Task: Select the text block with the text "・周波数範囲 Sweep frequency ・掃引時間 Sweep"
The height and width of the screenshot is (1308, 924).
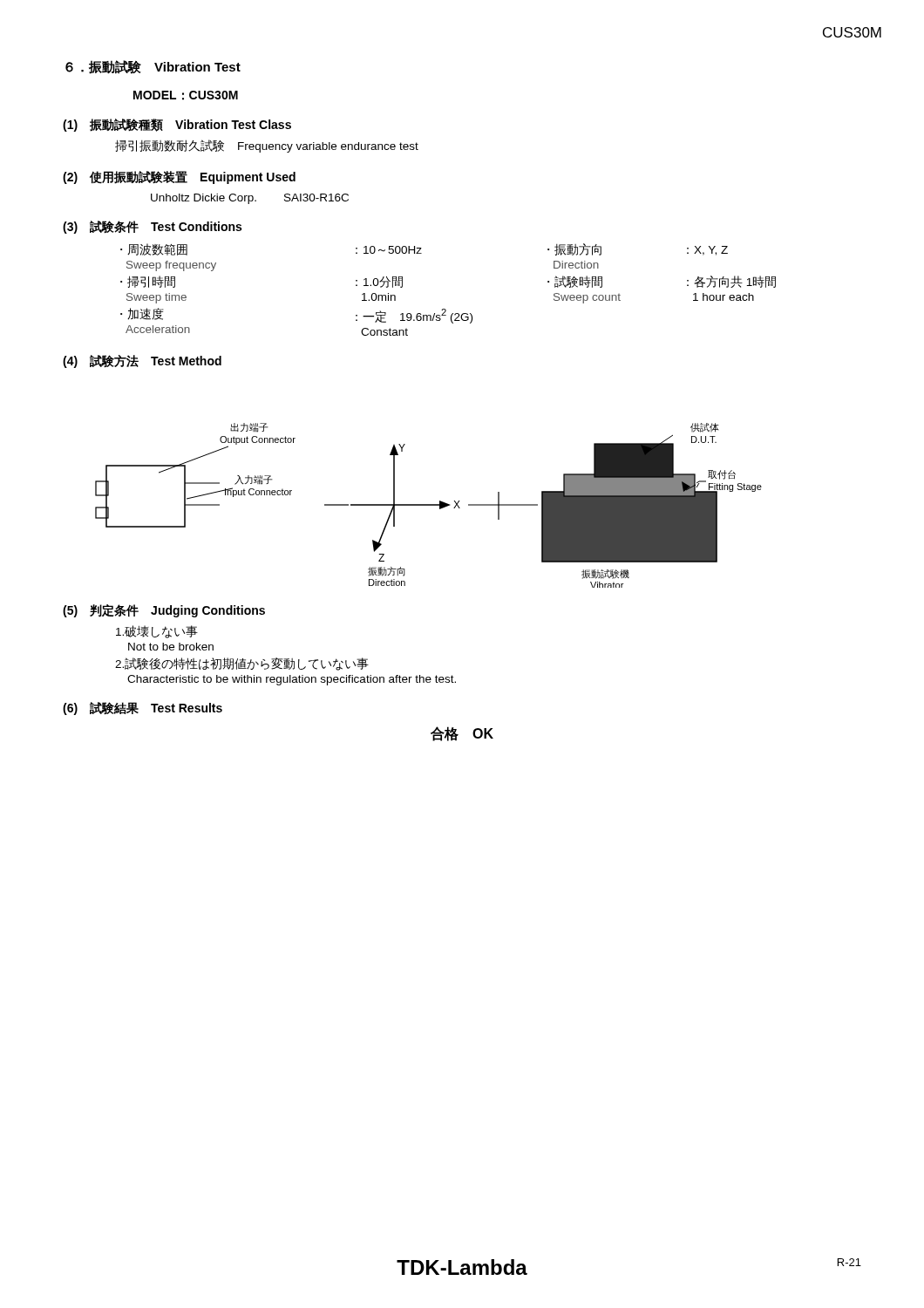Action: (x=424, y=249)
